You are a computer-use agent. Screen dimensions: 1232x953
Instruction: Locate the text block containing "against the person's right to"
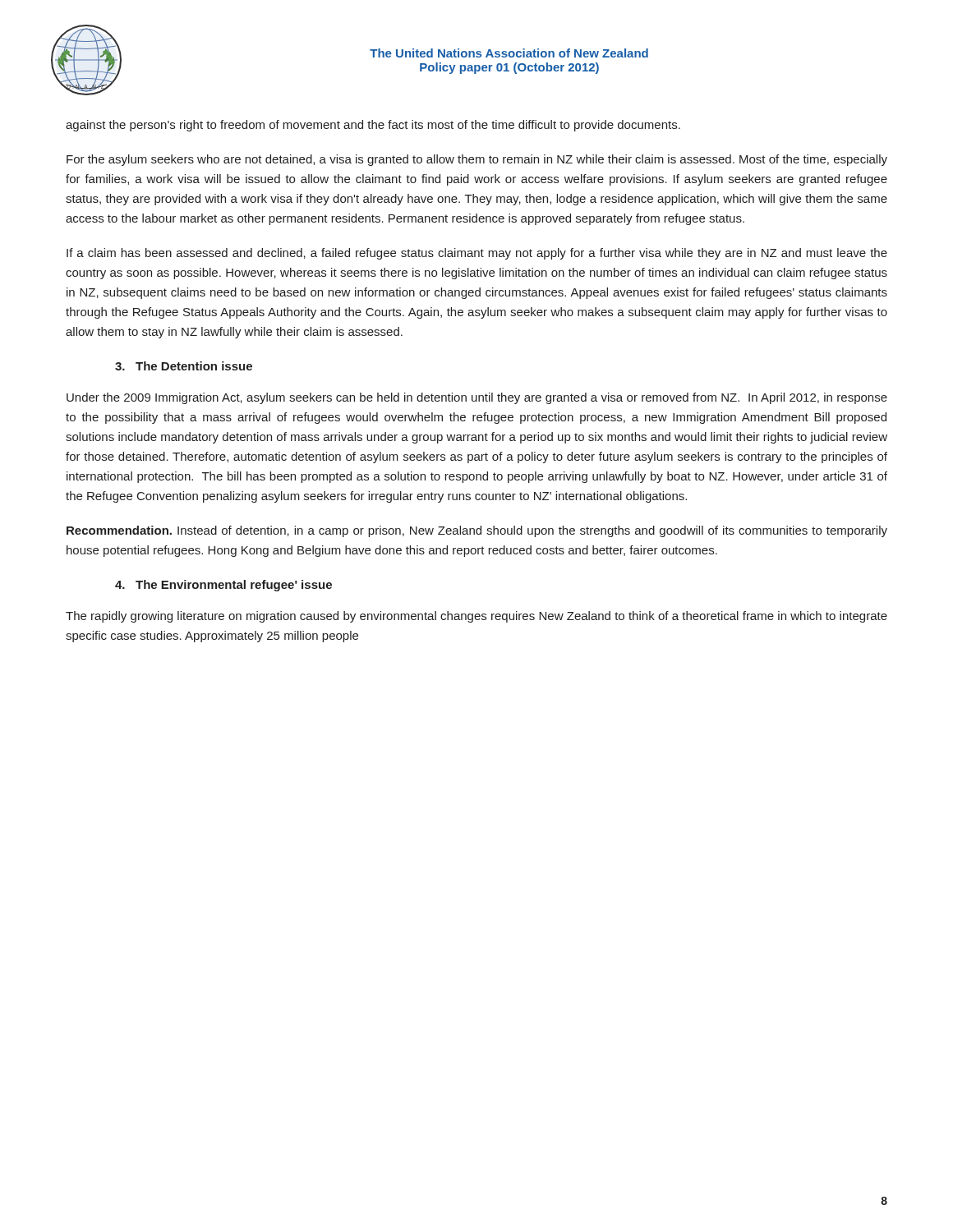click(x=373, y=124)
